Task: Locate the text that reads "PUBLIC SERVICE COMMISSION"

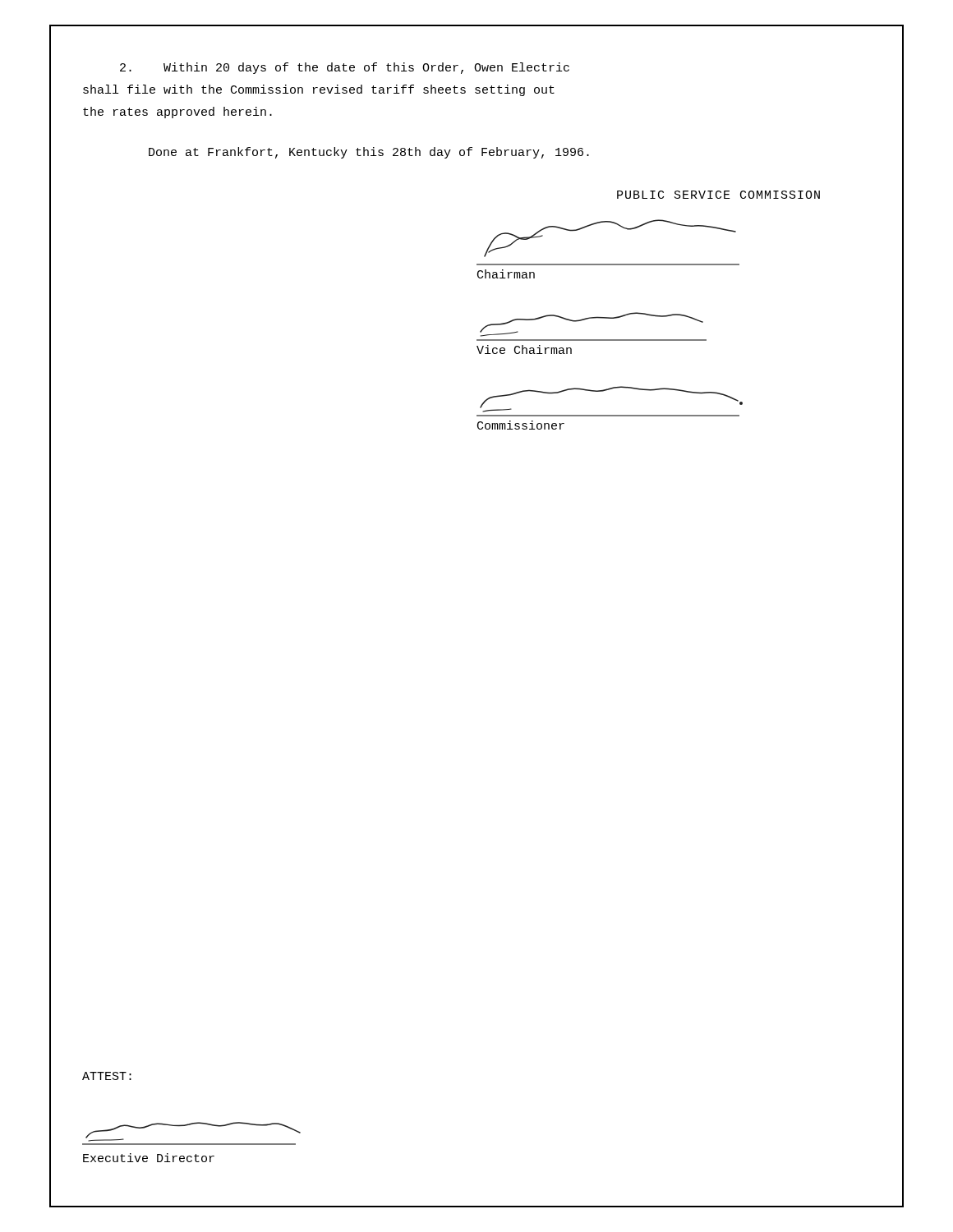Action: click(x=719, y=196)
